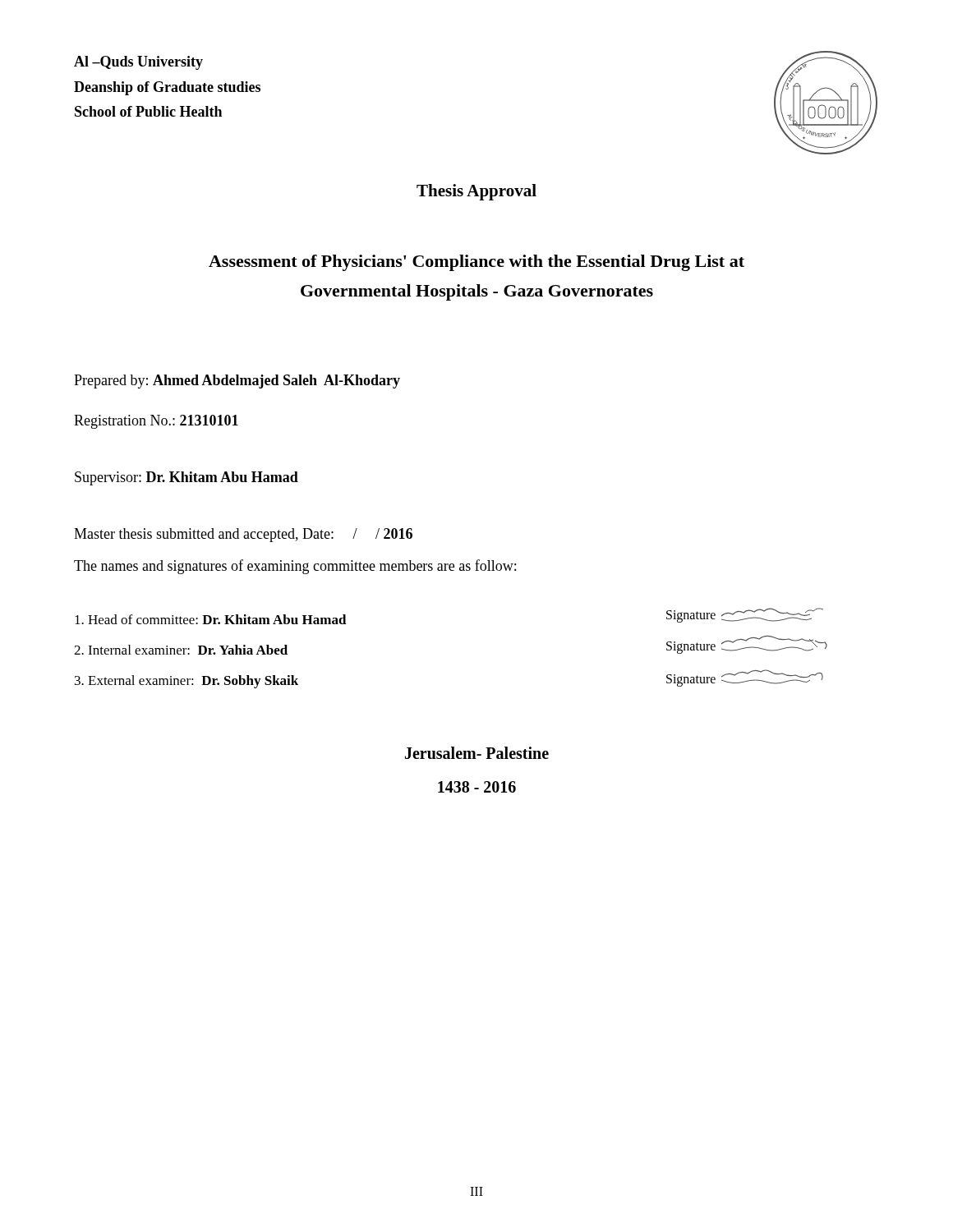953x1232 pixels.
Task: Locate the text block with the text "Master thesis submitted and accepted, Date:"
Action: pos(243,534)
